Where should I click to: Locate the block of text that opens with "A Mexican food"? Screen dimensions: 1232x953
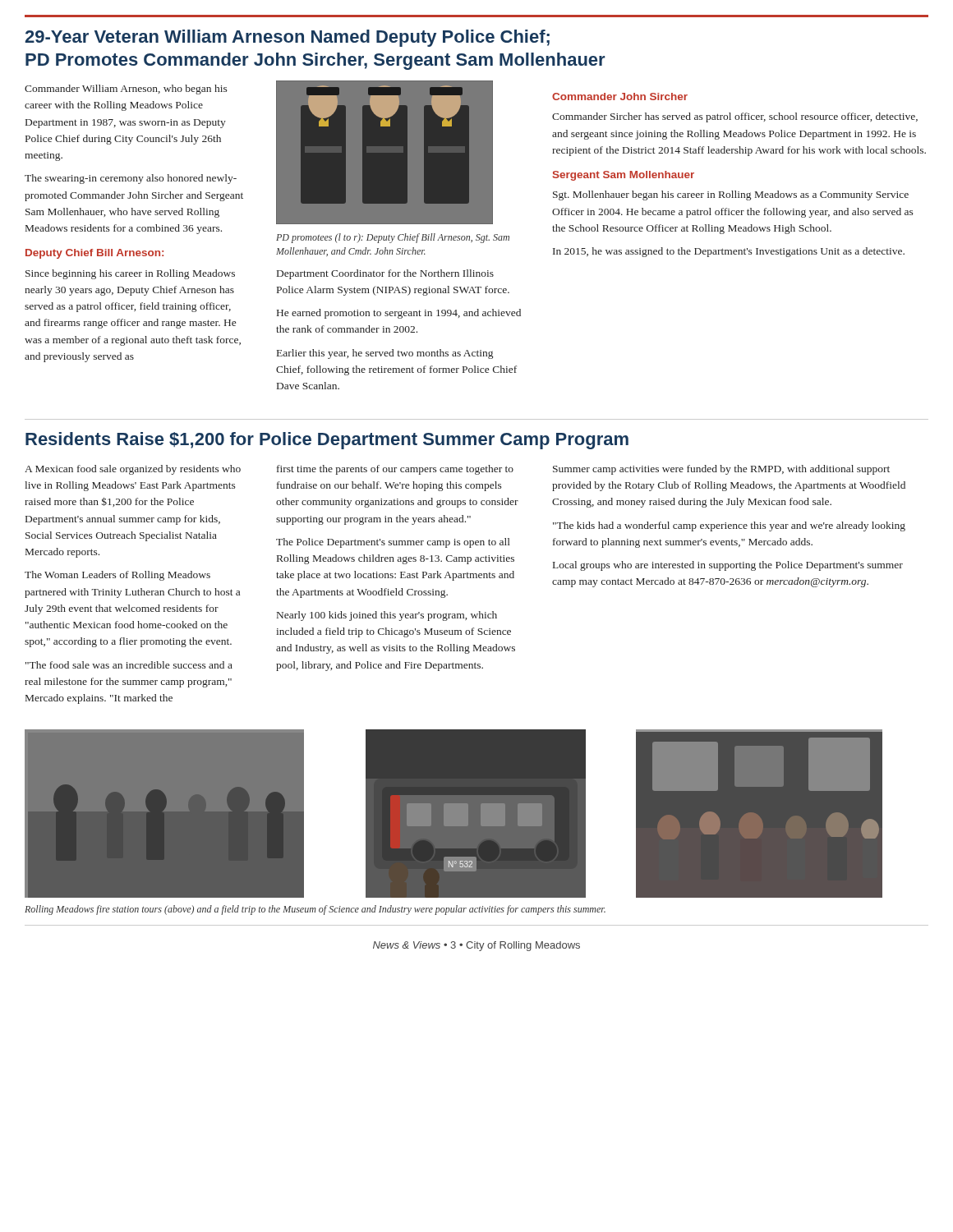(x=136, y=584)
